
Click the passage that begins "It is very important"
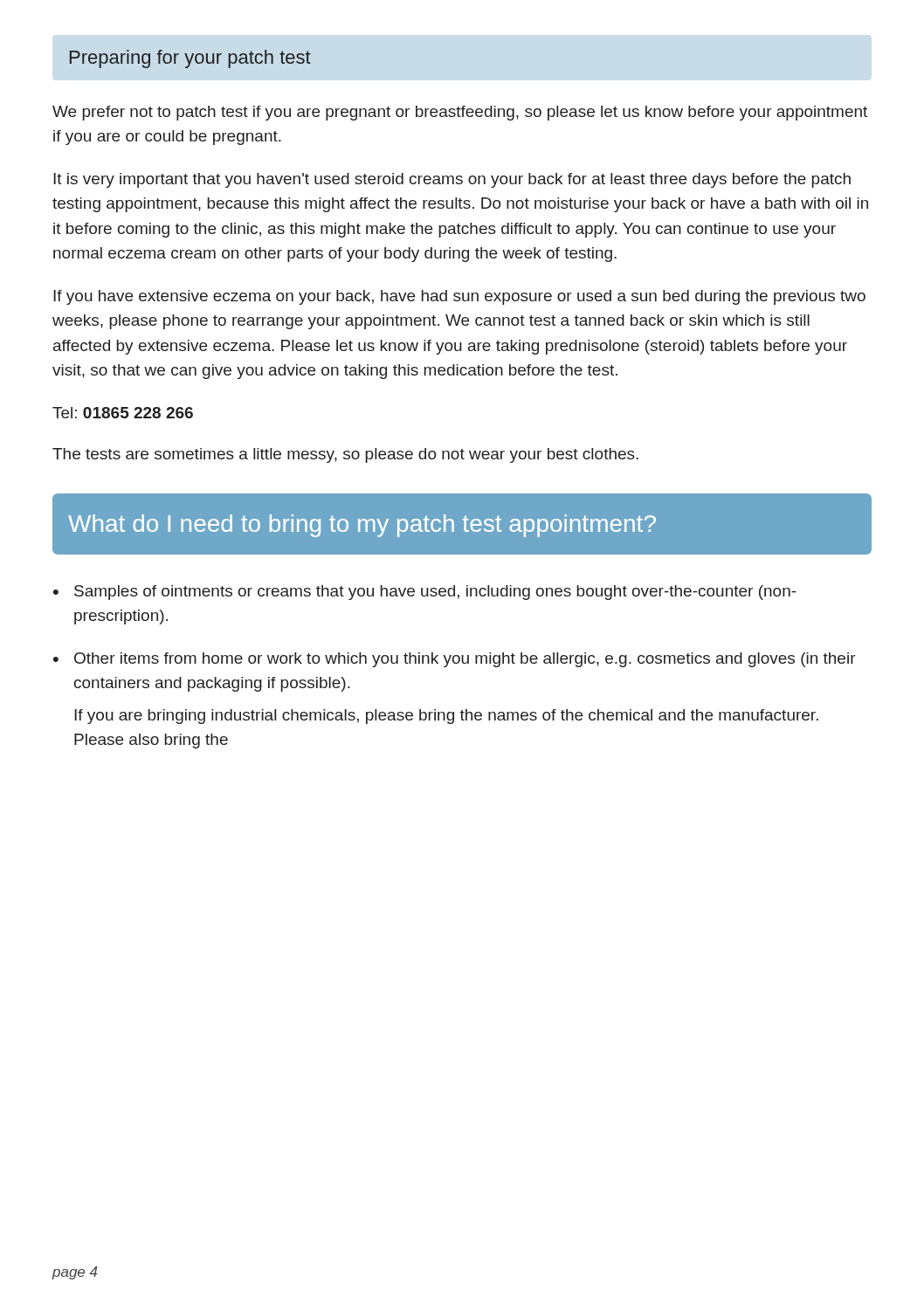click(461, 216)
